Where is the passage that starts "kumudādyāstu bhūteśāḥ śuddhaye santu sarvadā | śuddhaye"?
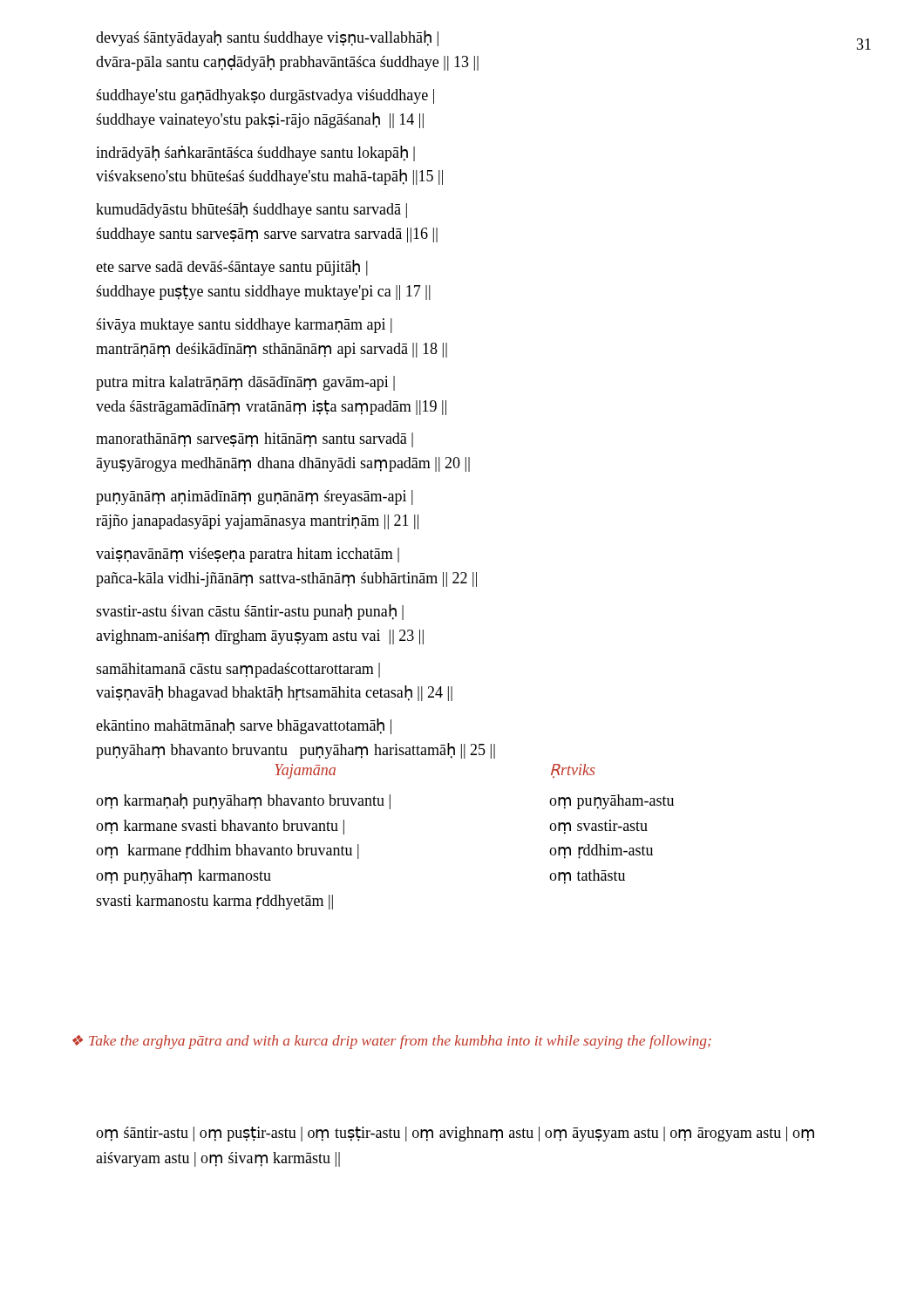 point(267,222)
